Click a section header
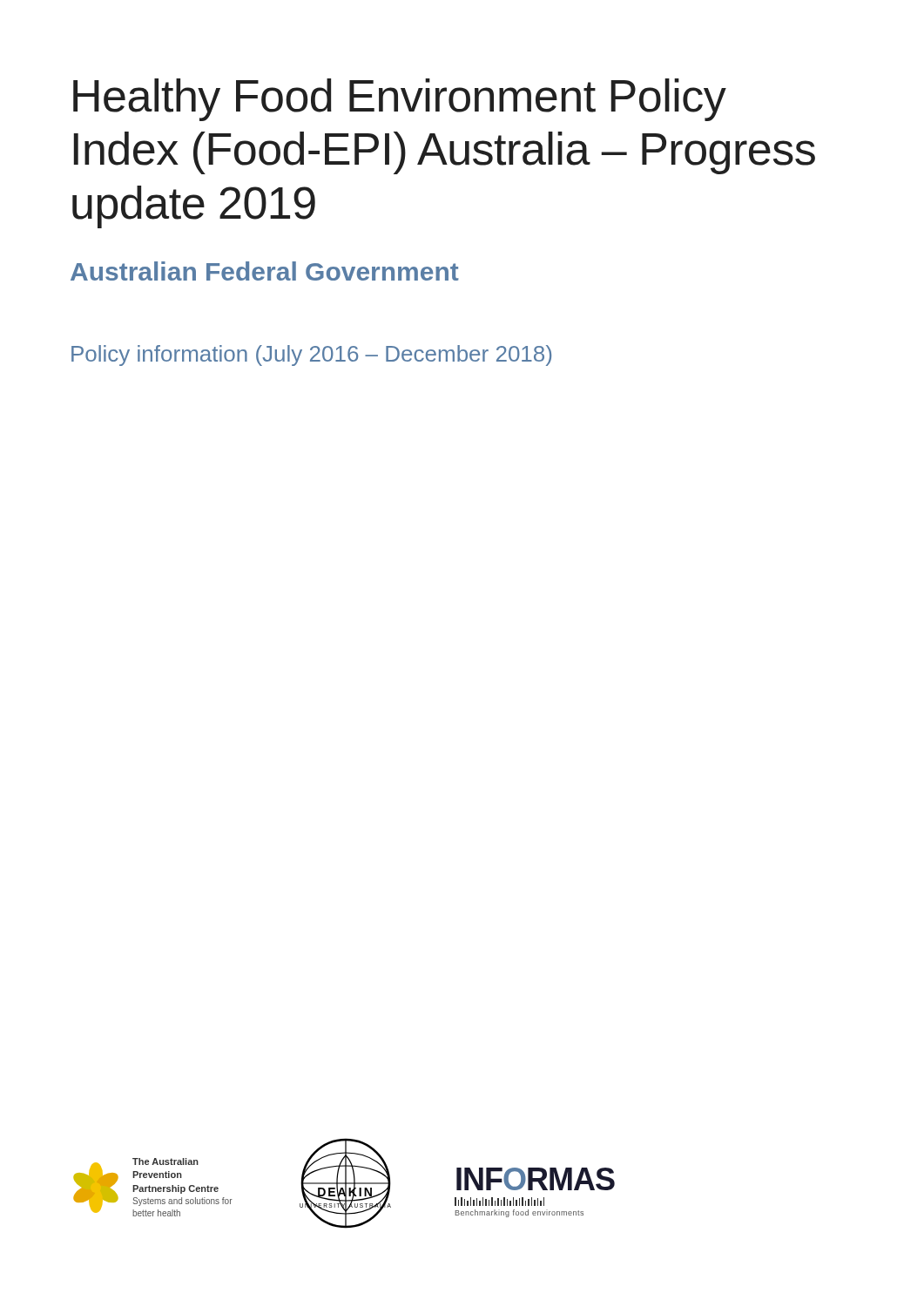The image size is (924, 1307). 264,271
